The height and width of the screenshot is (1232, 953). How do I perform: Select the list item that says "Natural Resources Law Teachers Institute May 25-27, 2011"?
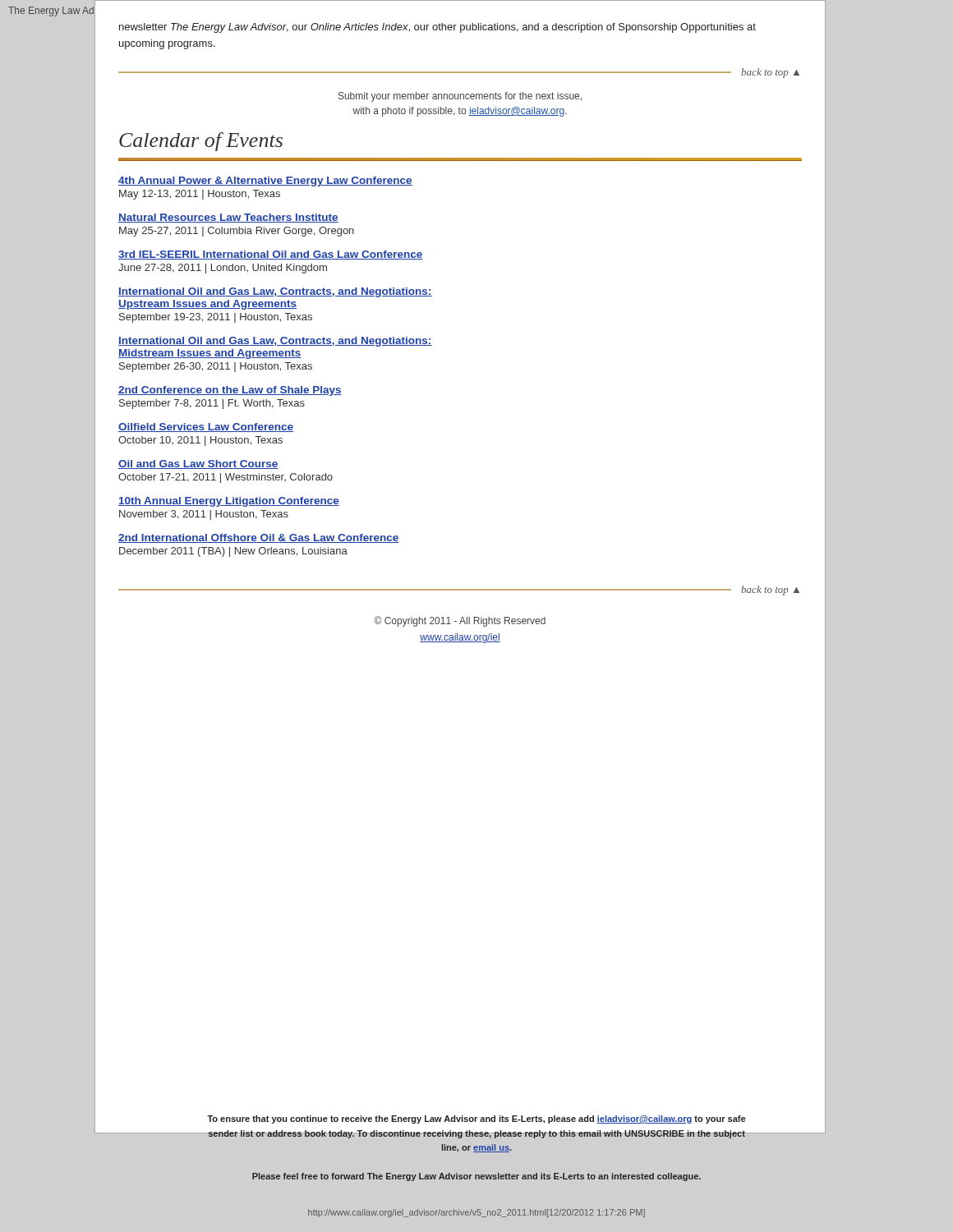(x=228, y=218)
